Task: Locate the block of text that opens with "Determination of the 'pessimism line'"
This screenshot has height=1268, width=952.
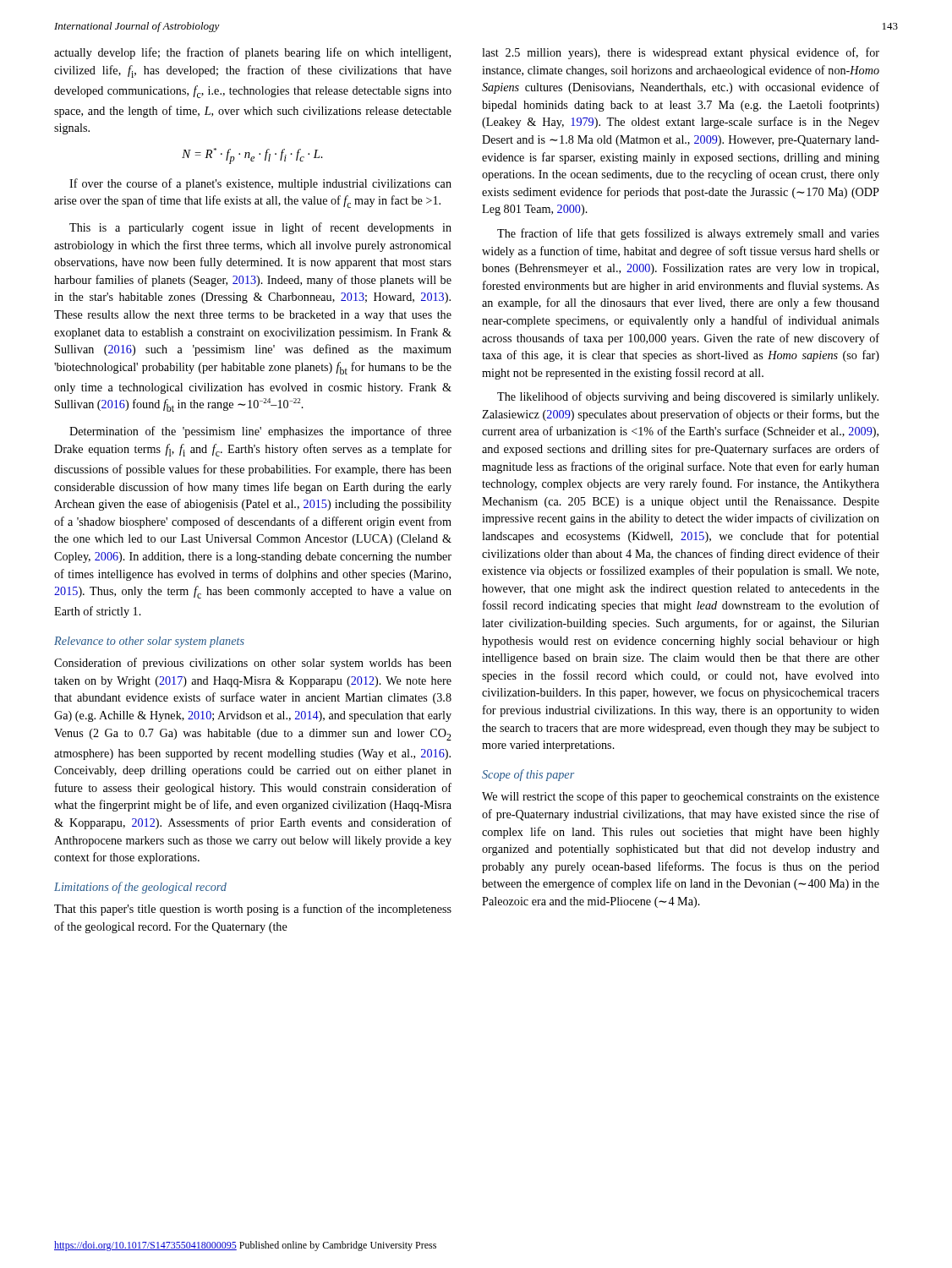Action: 253,522
